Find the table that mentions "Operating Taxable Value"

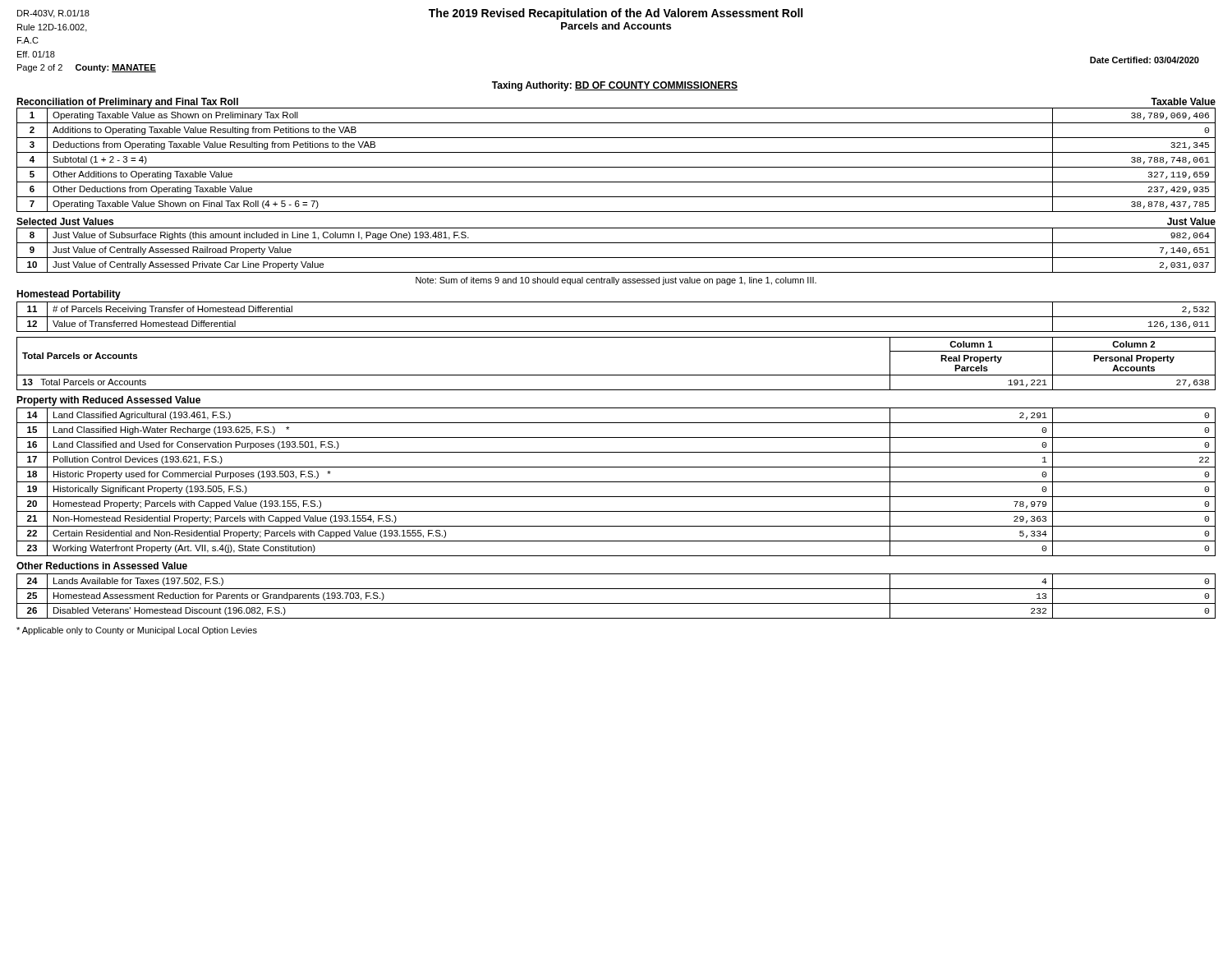click(616, 159)
